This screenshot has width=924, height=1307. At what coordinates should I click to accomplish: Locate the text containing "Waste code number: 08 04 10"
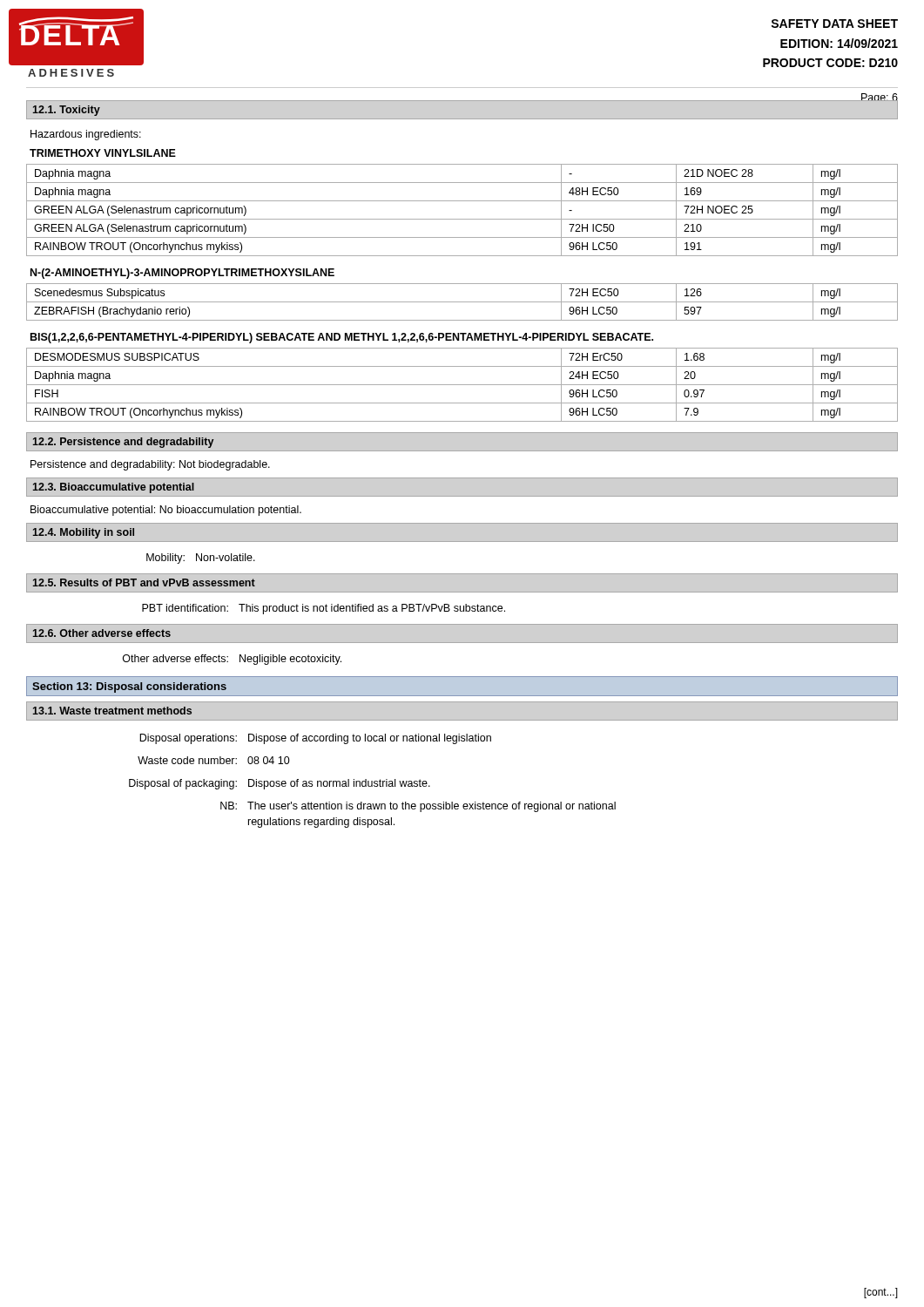[x=159, y=761]
